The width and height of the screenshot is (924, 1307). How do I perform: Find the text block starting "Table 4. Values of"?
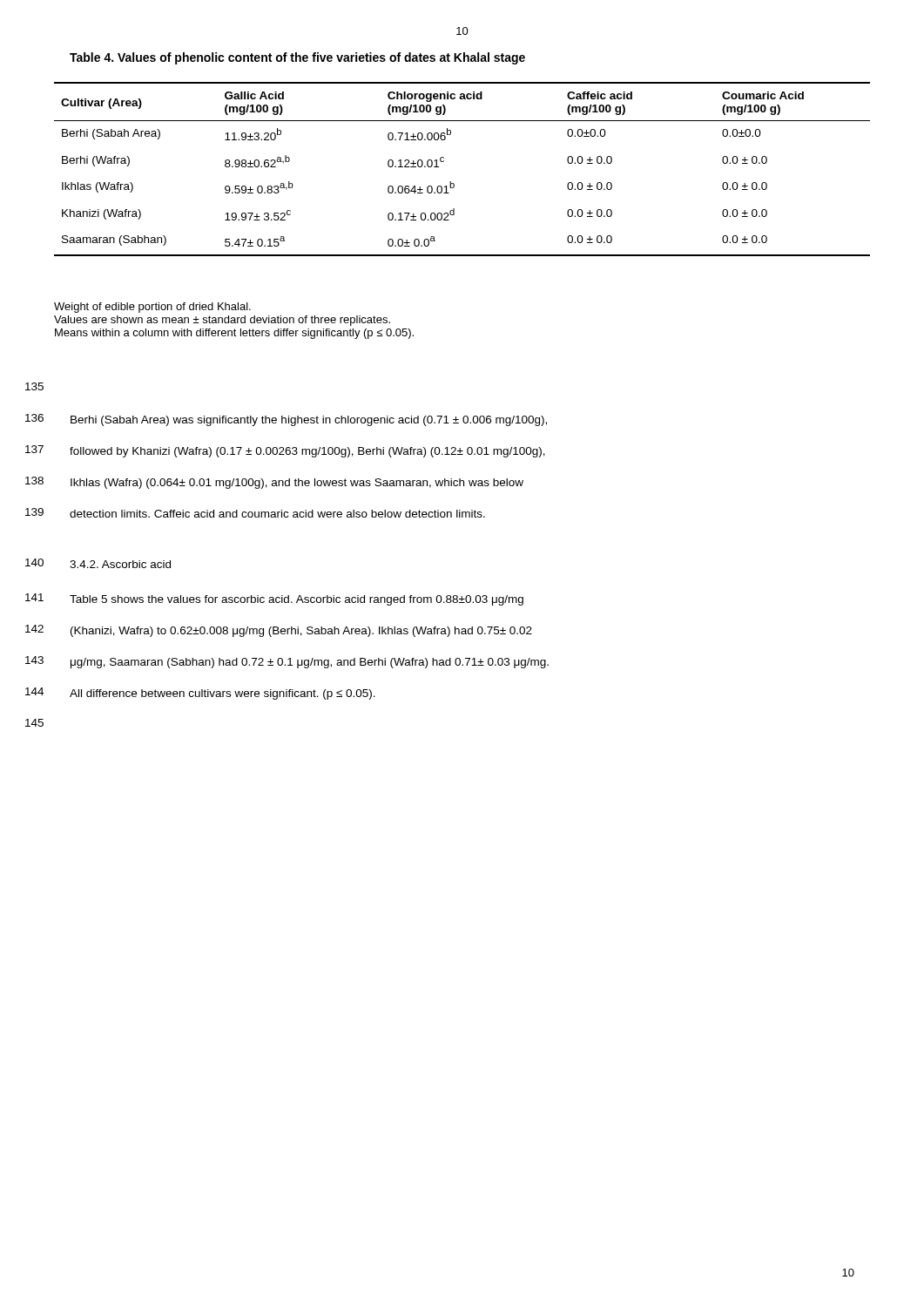tap(298, 58)
